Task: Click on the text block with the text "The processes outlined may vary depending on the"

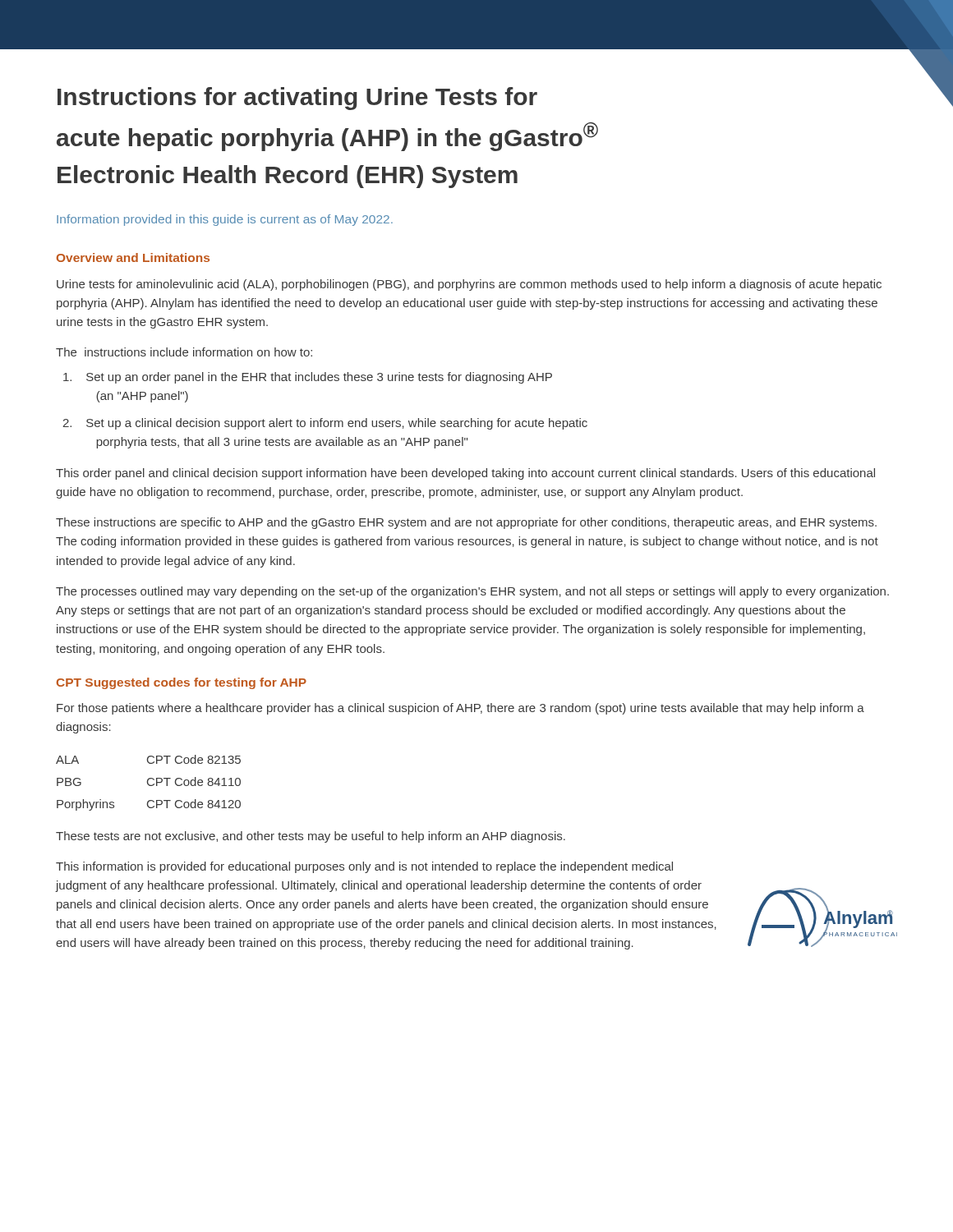Action: click(473, 620)
